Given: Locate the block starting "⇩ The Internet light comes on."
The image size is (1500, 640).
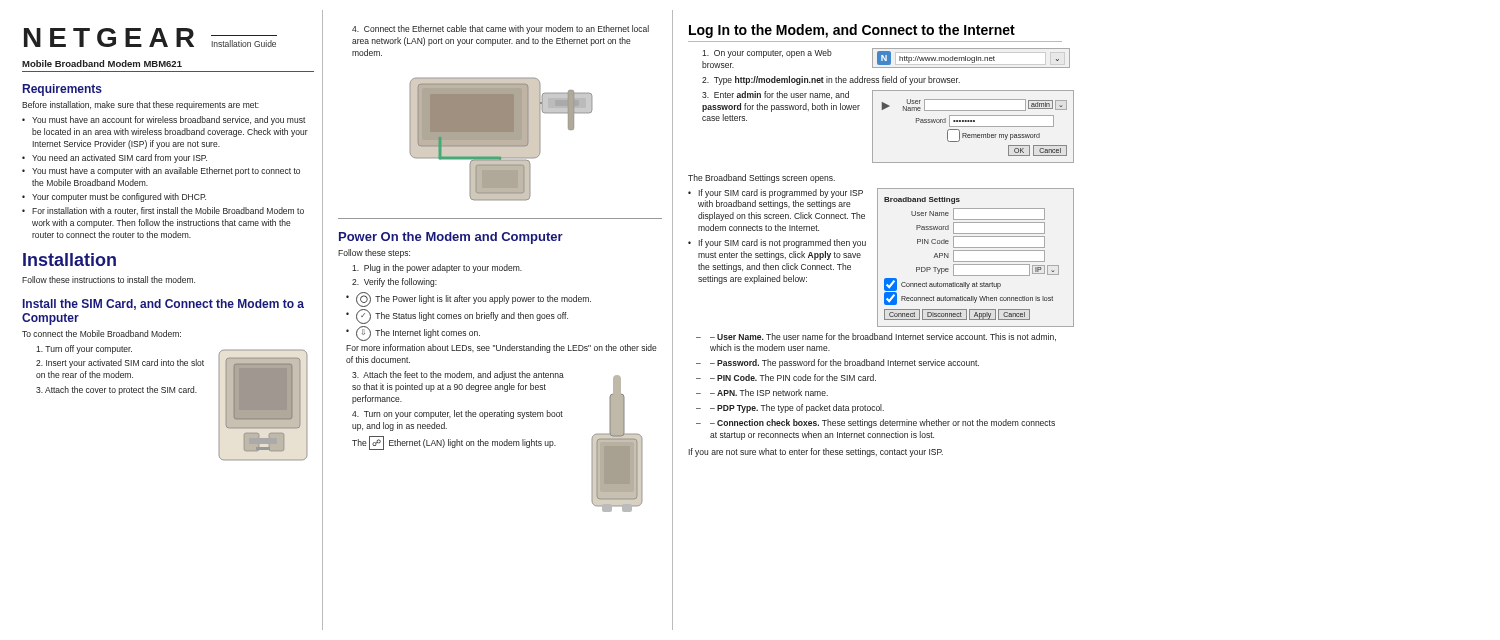Looking at the screenshot, I should [418, 334].
